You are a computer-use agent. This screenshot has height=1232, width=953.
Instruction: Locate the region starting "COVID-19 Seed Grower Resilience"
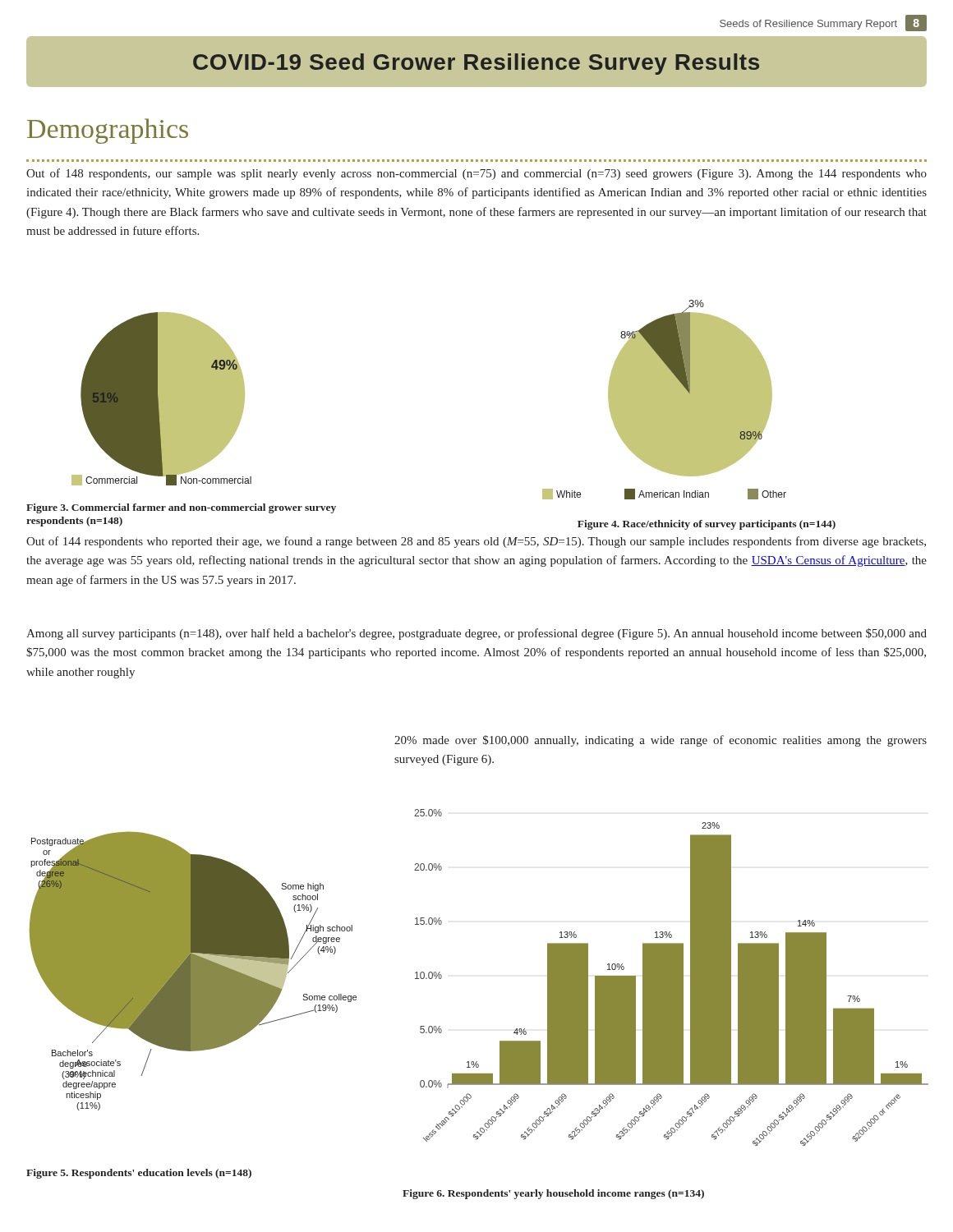click(476, 62)
